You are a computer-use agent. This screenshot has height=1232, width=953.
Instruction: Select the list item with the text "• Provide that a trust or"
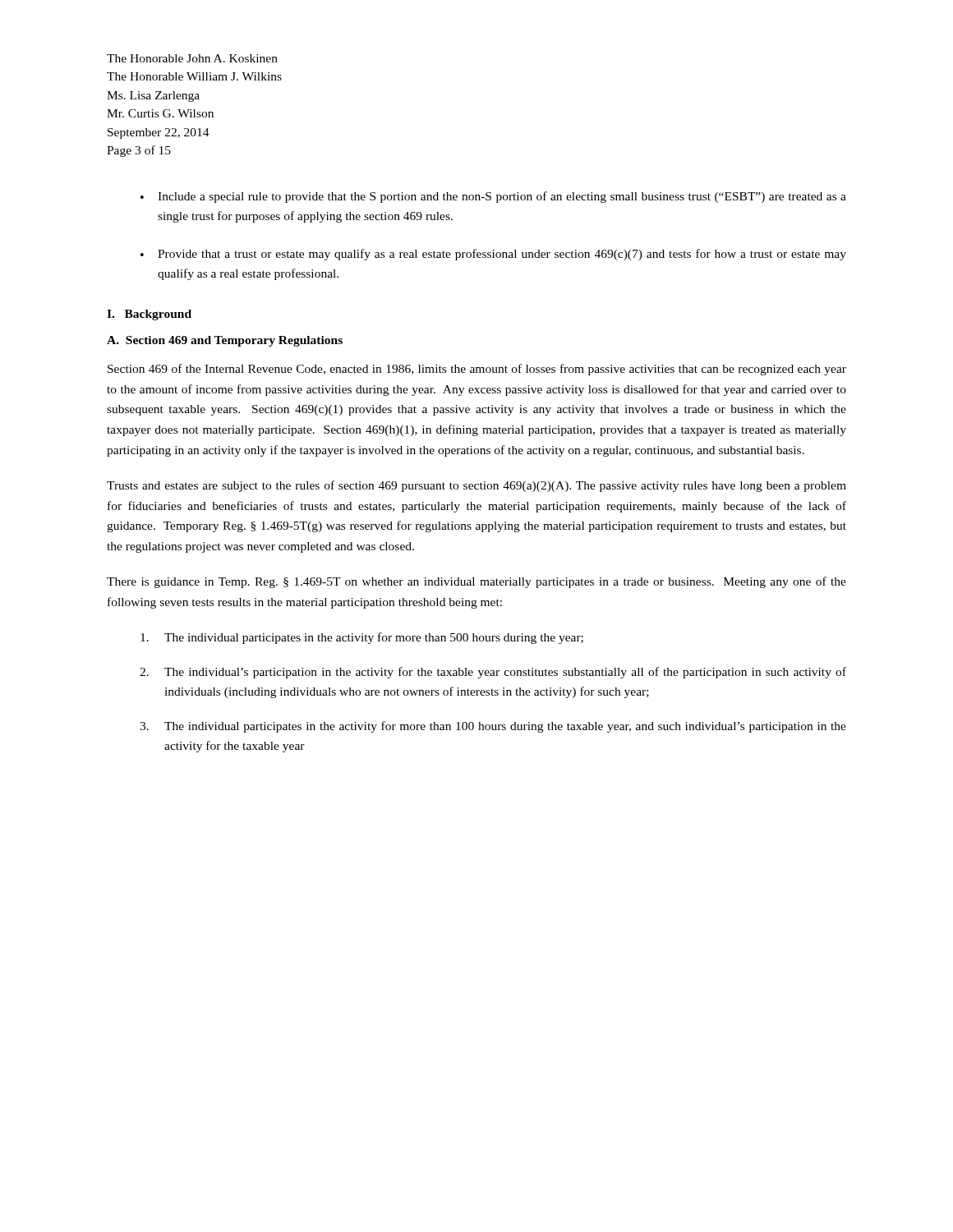point(493,264)
